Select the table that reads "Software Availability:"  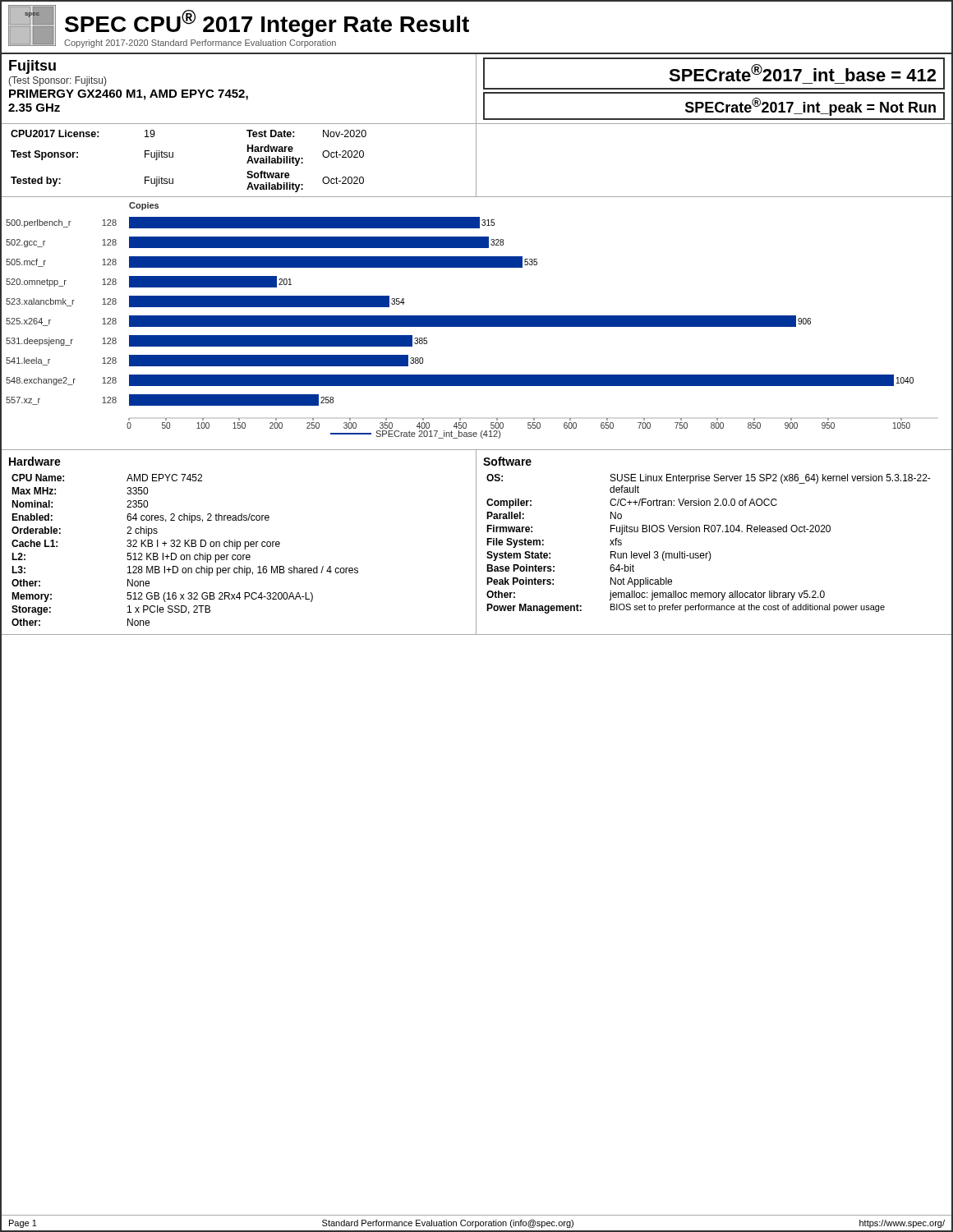tap(239, 160)
